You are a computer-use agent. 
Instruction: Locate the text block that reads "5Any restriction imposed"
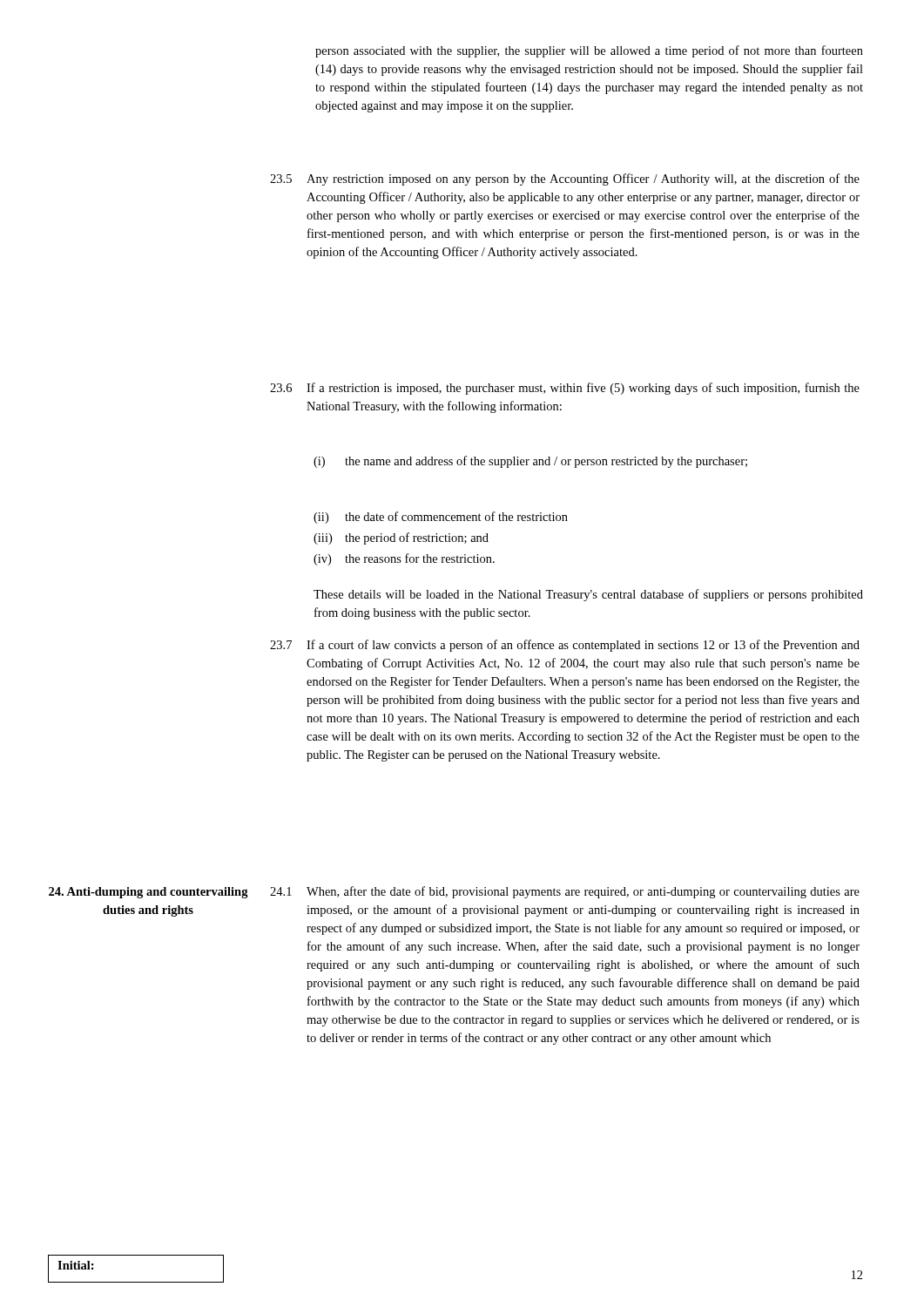(565, 216)
